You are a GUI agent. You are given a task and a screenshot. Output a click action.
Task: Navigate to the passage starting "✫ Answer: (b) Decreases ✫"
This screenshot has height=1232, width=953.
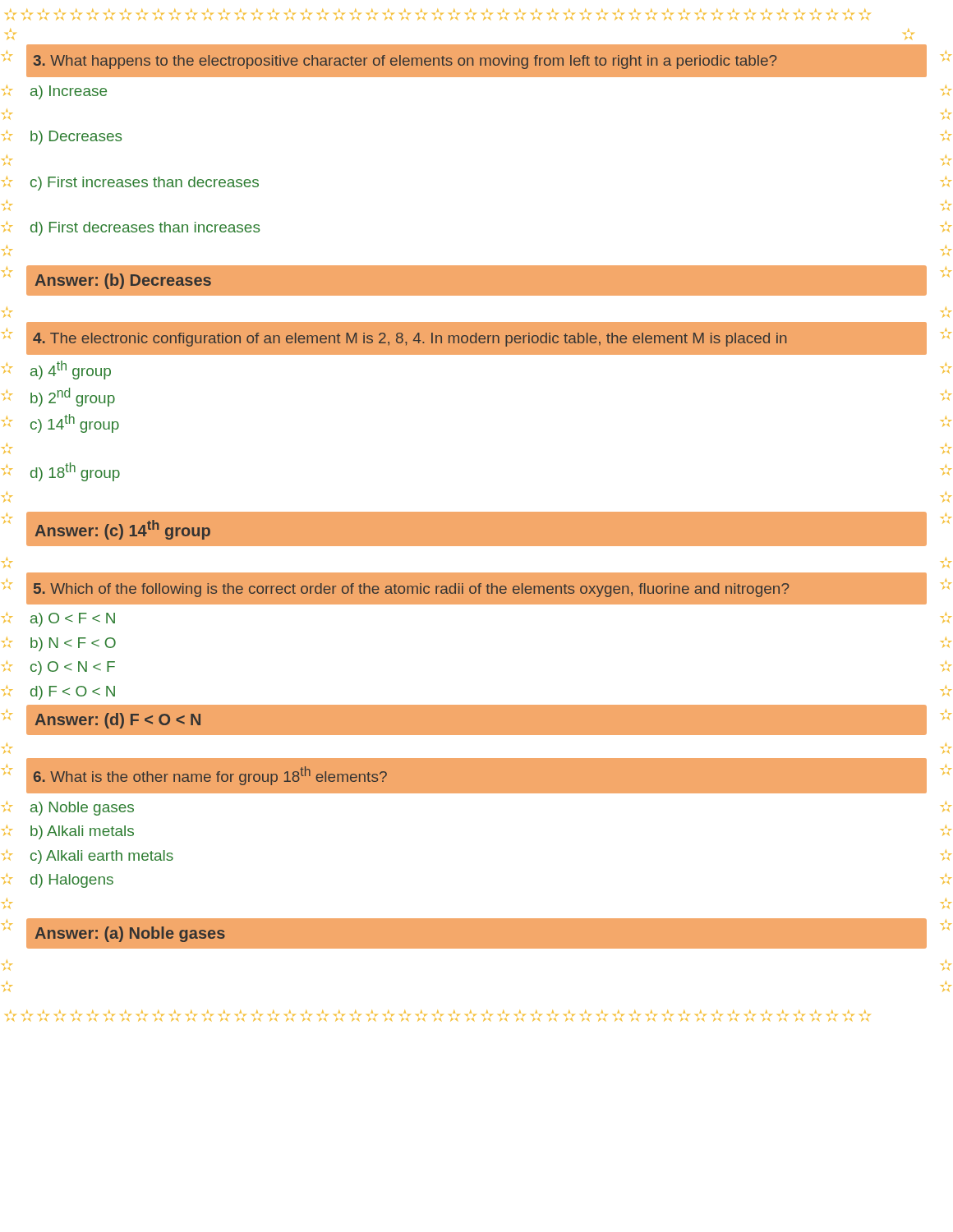pyautogui.click(x=476, y=281)
